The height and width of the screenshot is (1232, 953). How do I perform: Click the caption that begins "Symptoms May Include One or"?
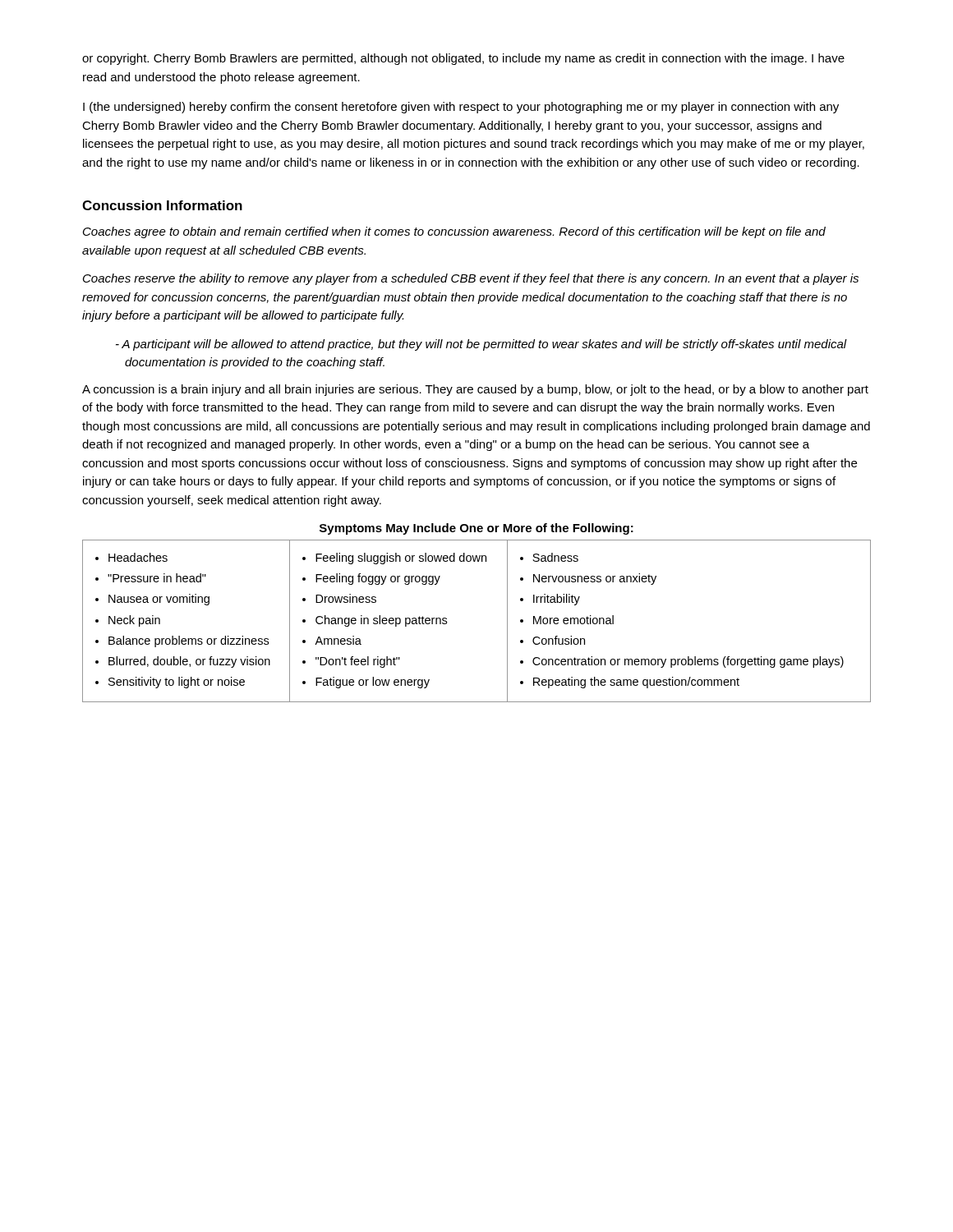point(476,528)
